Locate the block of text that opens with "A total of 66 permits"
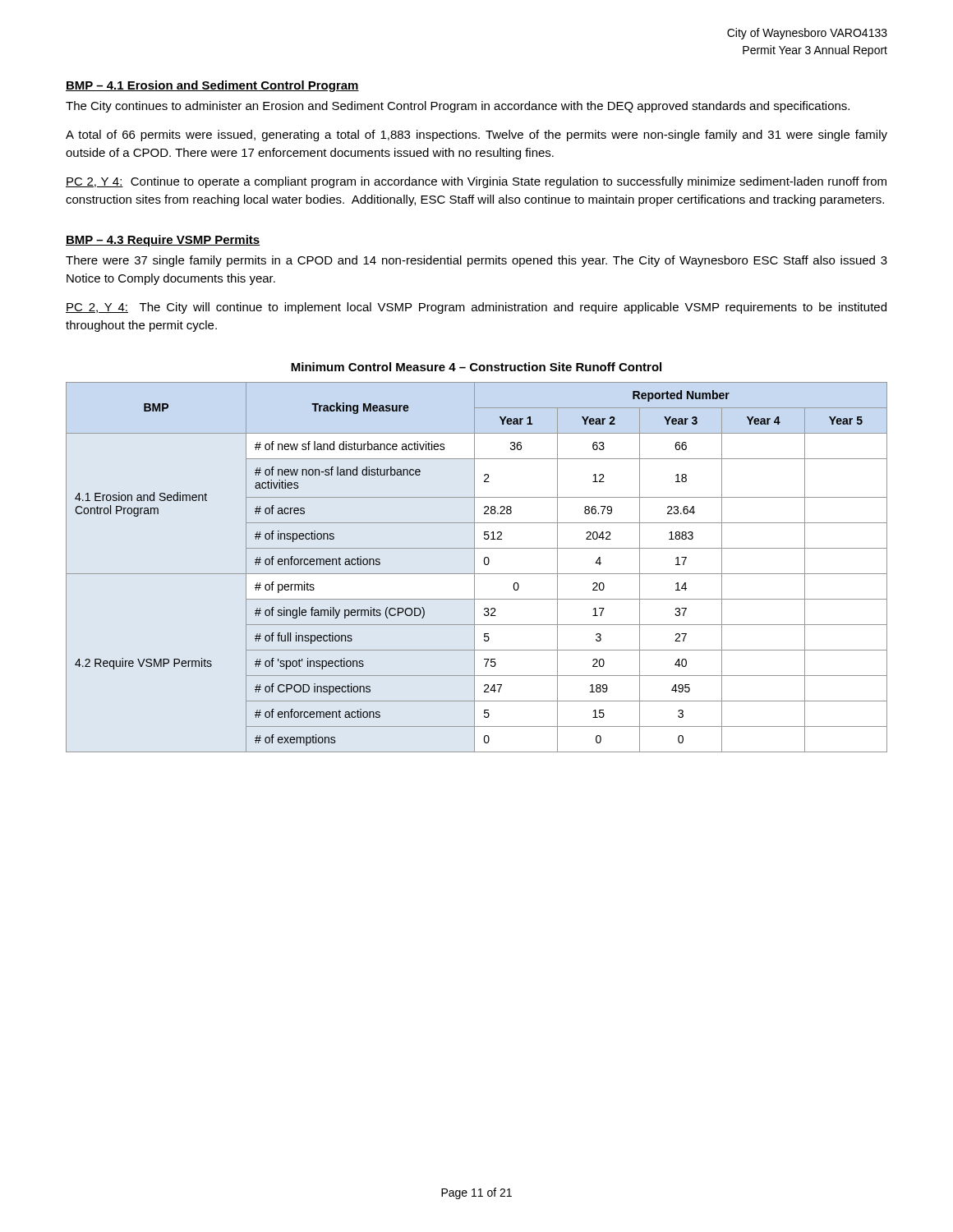 (x=476, y=143)
